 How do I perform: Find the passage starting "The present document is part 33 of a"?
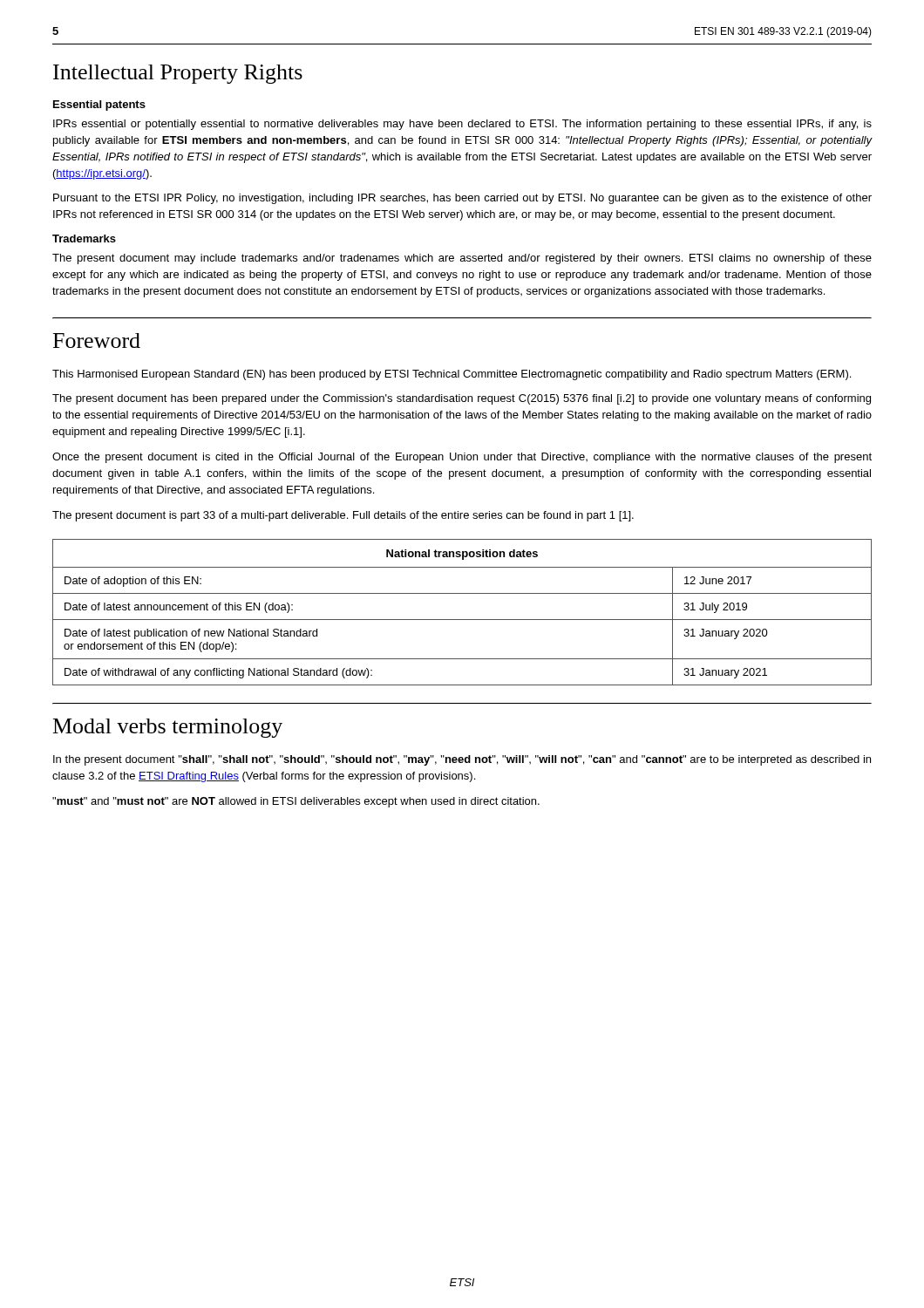click(343, 514)
